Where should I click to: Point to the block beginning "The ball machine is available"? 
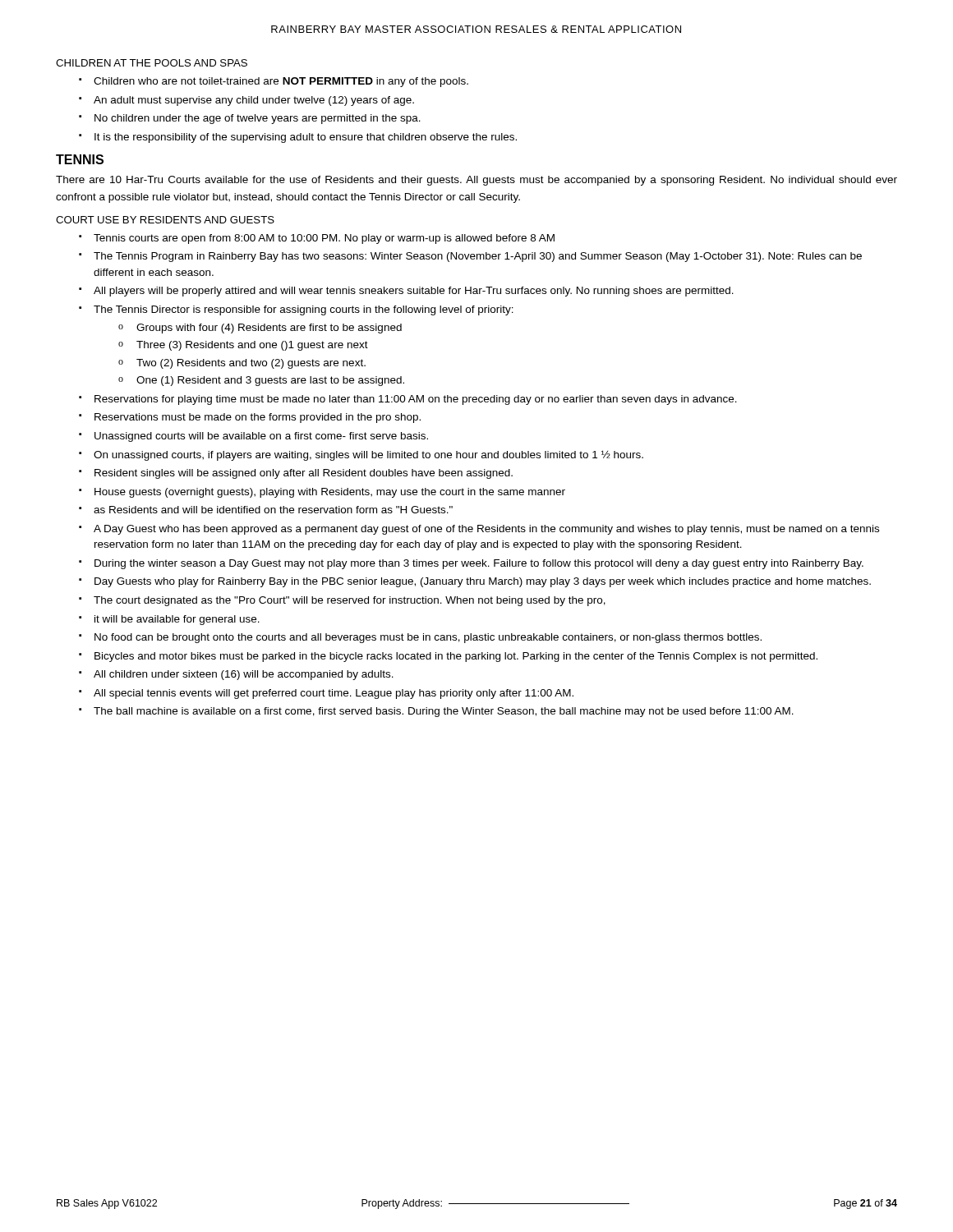coord(444,711)
